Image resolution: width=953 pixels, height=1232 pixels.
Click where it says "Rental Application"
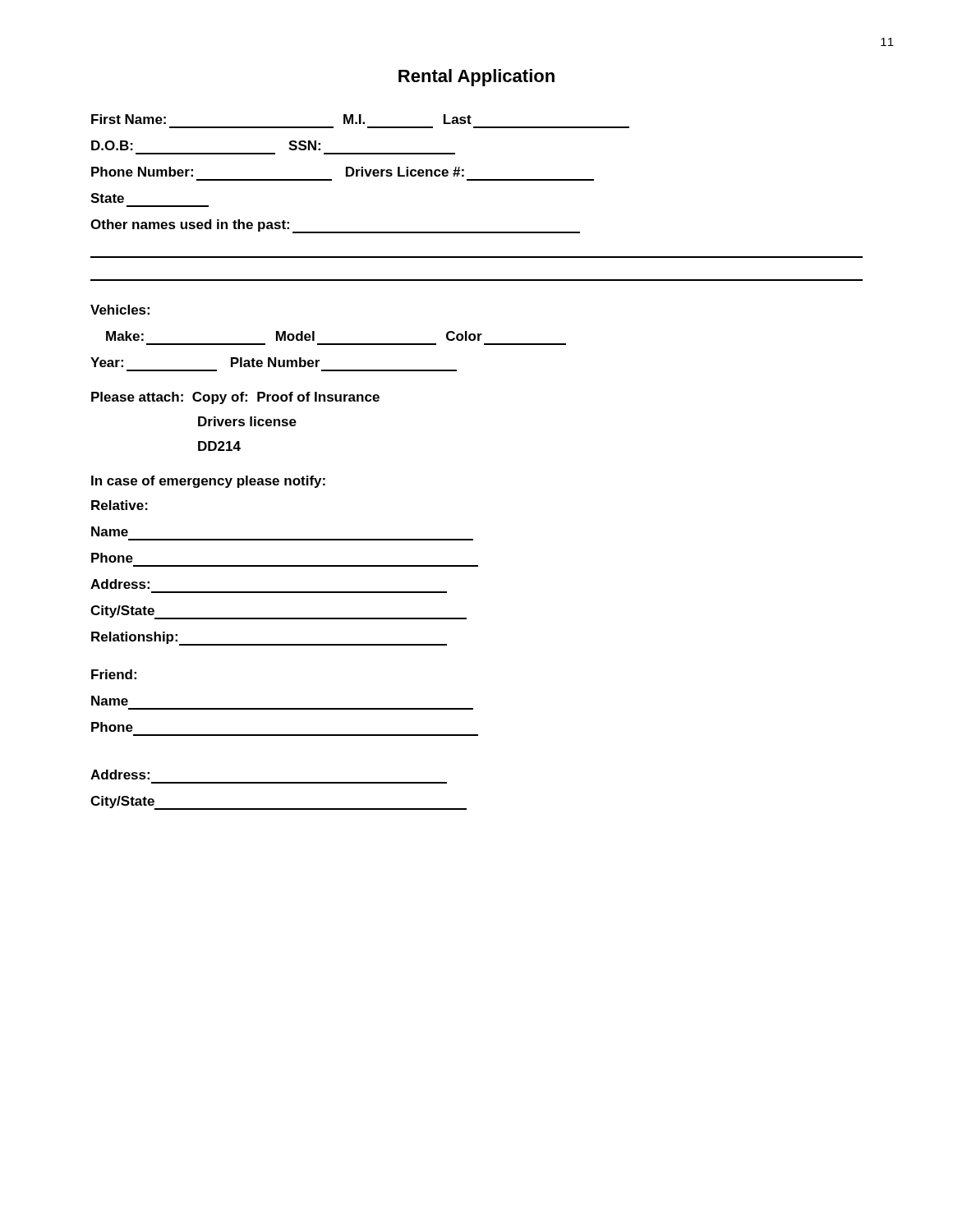(x=476, y=76)
